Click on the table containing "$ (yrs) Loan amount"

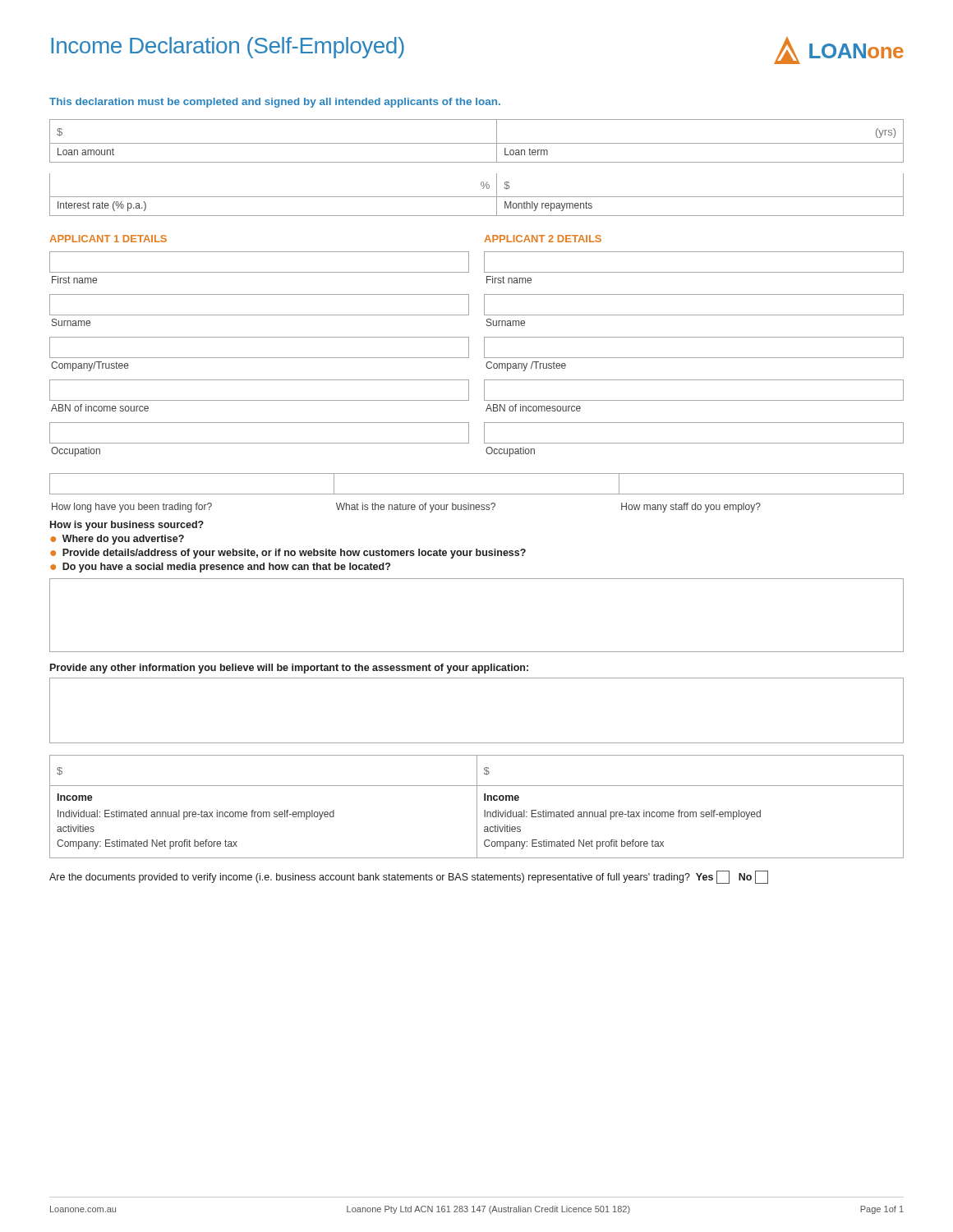pyautogui.click(x=476, y=168)
